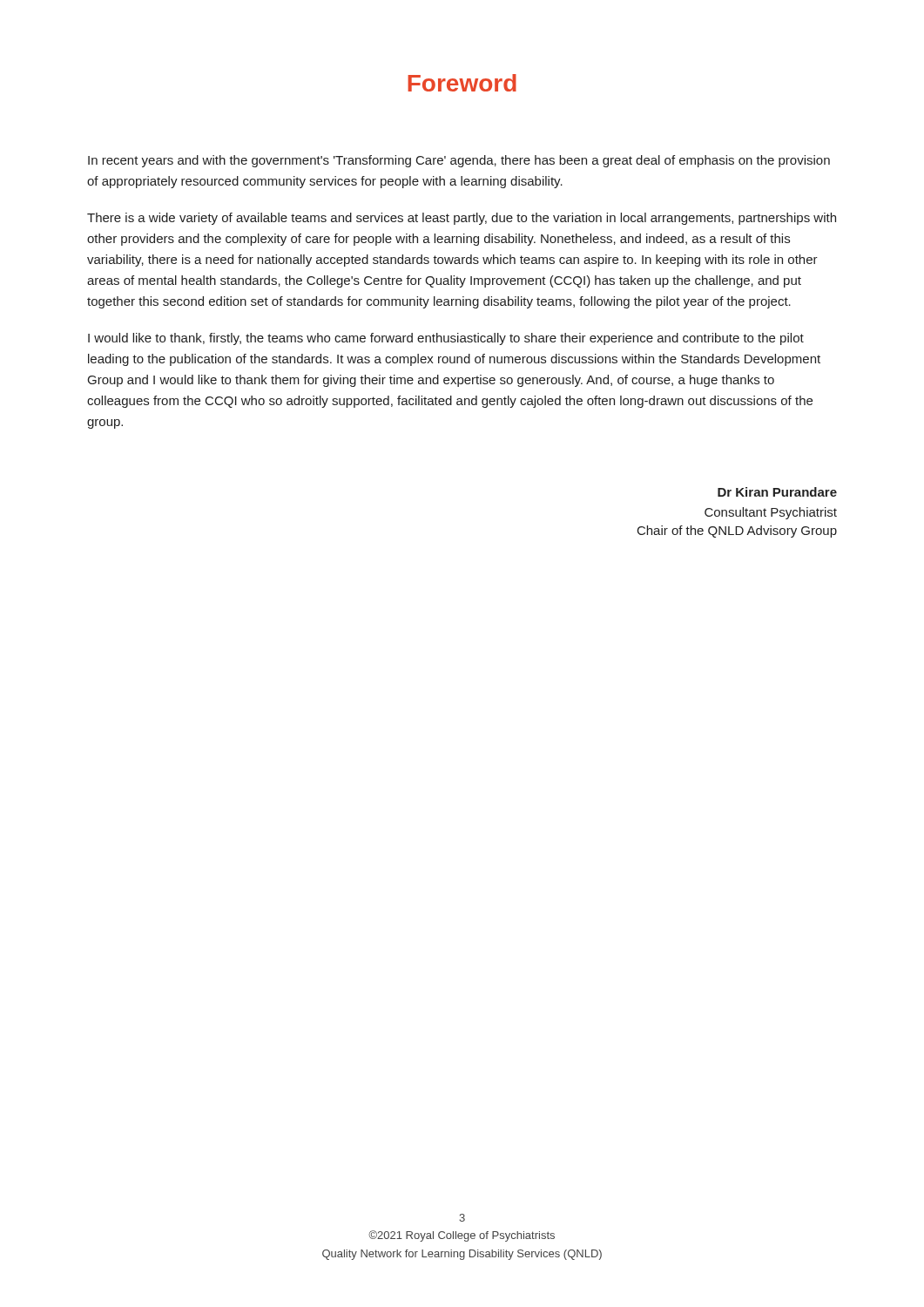This screenshot has width=924, height=1307.
Task: Click on the text block starting "Dr Kiran Purandare Consultant Psychiatrist Chair of"
Action: point(777,492)
